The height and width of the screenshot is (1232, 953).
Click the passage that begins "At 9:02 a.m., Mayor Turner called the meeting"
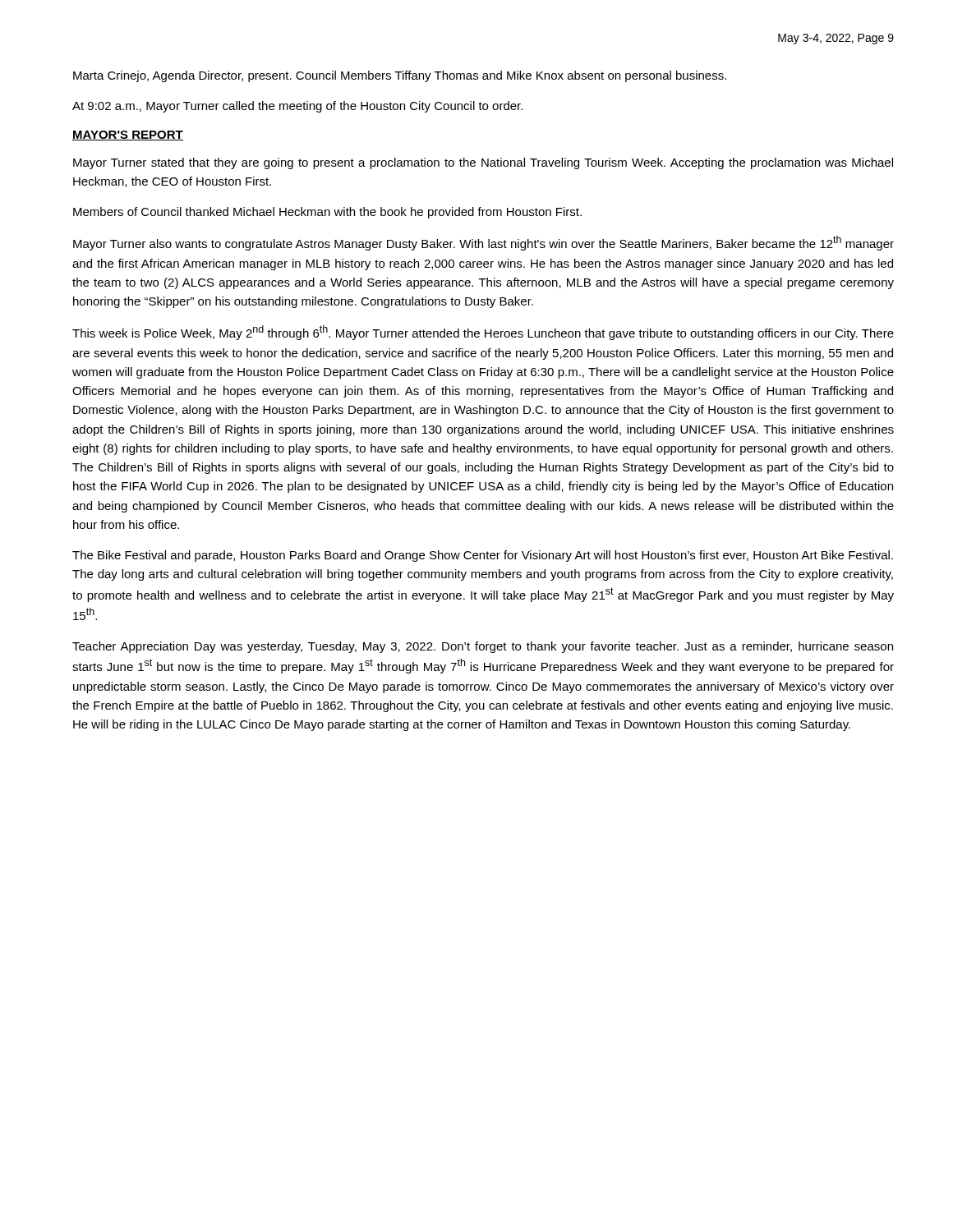click(483, 106)
